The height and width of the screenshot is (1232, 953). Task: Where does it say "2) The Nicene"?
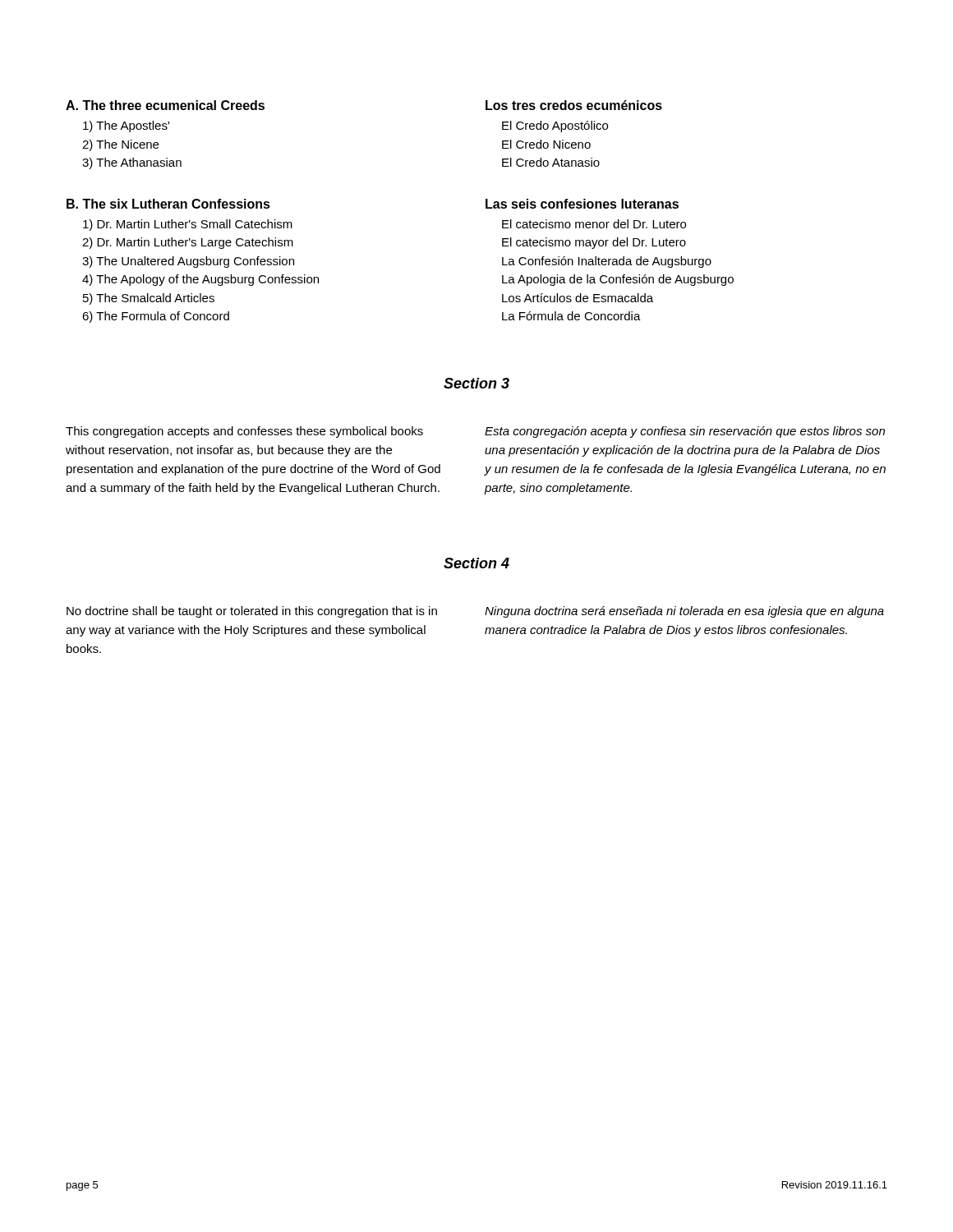(x=120, y=145)
